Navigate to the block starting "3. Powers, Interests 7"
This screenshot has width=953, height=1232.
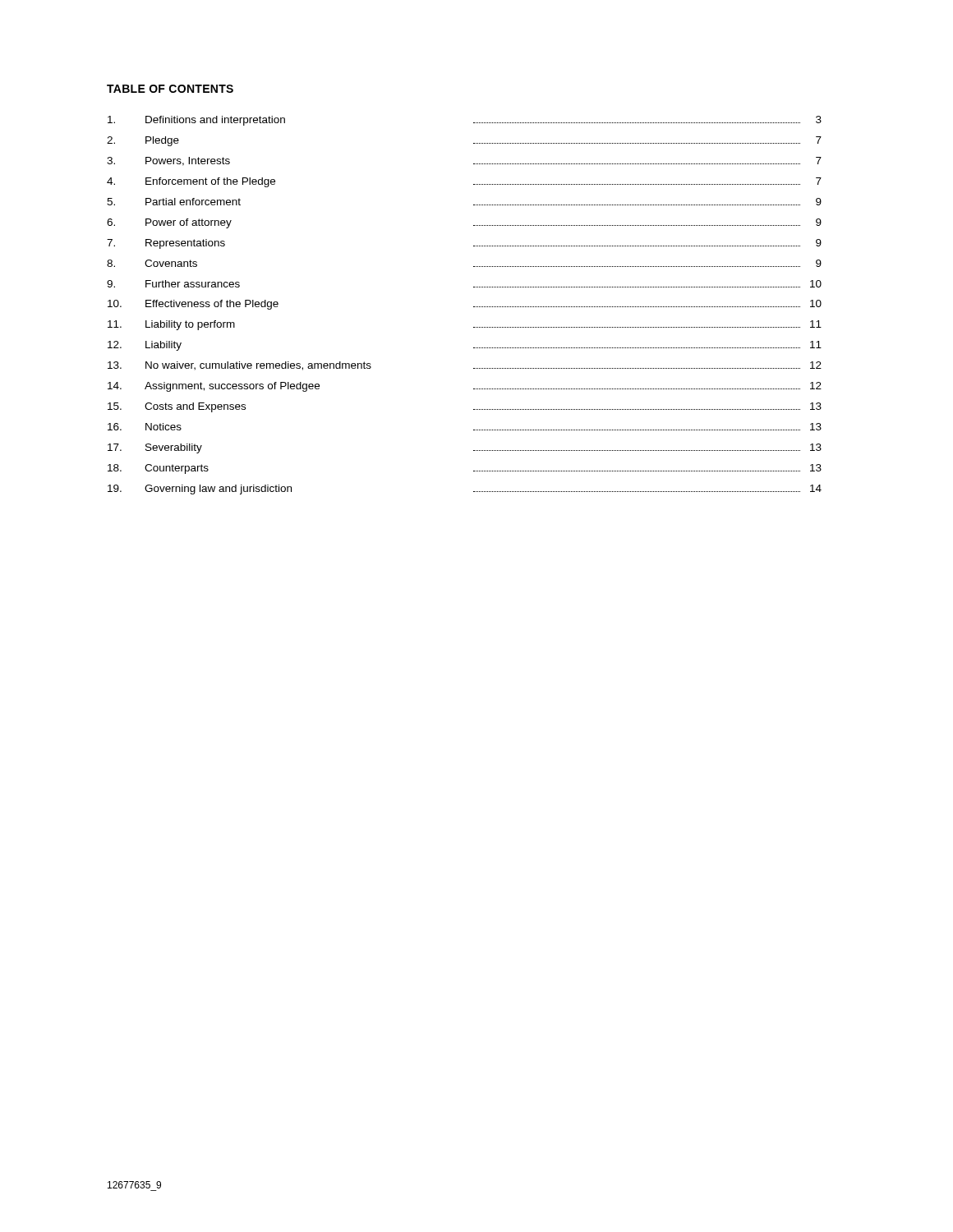(x=464, y=161)
